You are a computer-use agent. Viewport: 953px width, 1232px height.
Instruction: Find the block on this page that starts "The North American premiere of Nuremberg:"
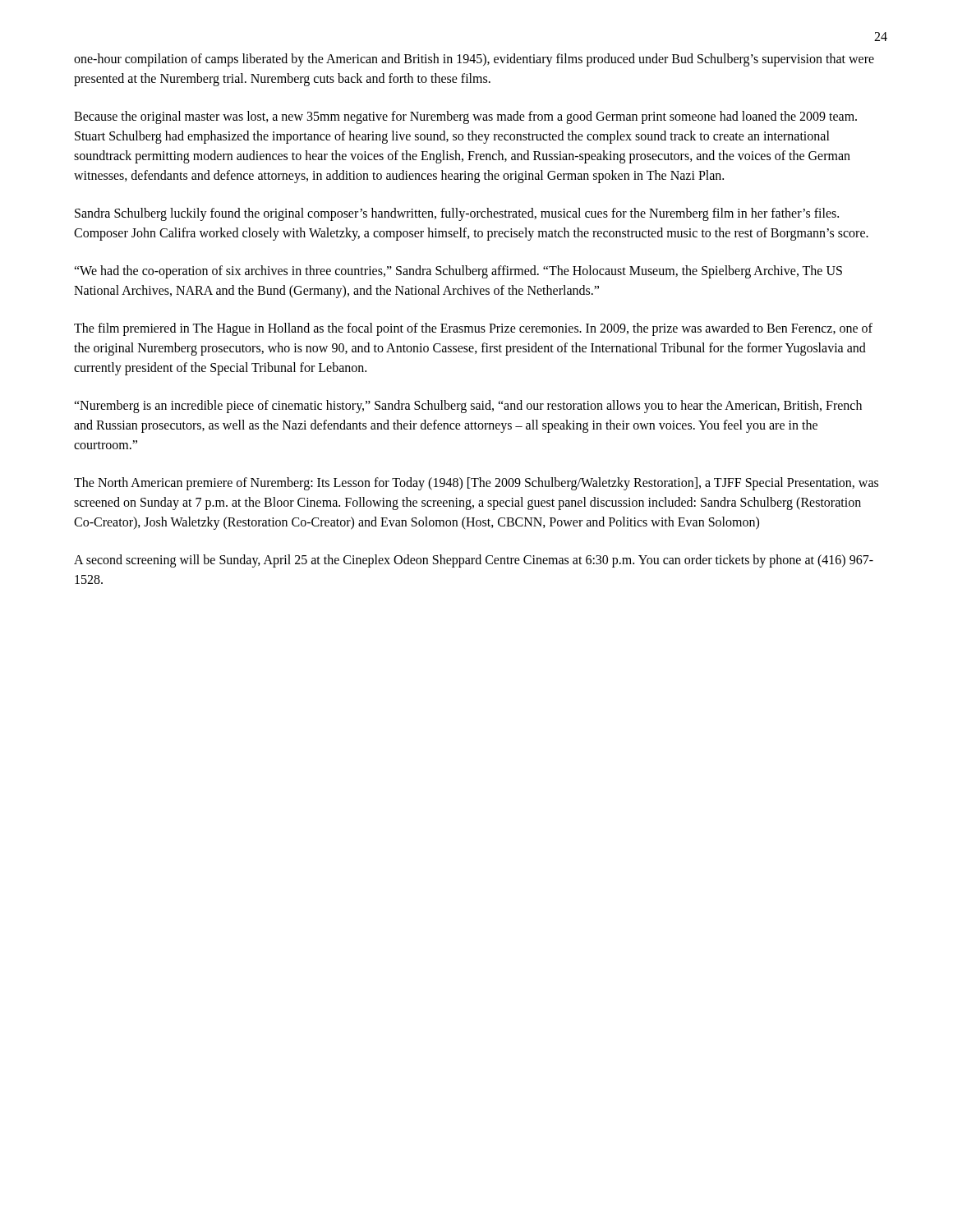click(x=476, y=502)
